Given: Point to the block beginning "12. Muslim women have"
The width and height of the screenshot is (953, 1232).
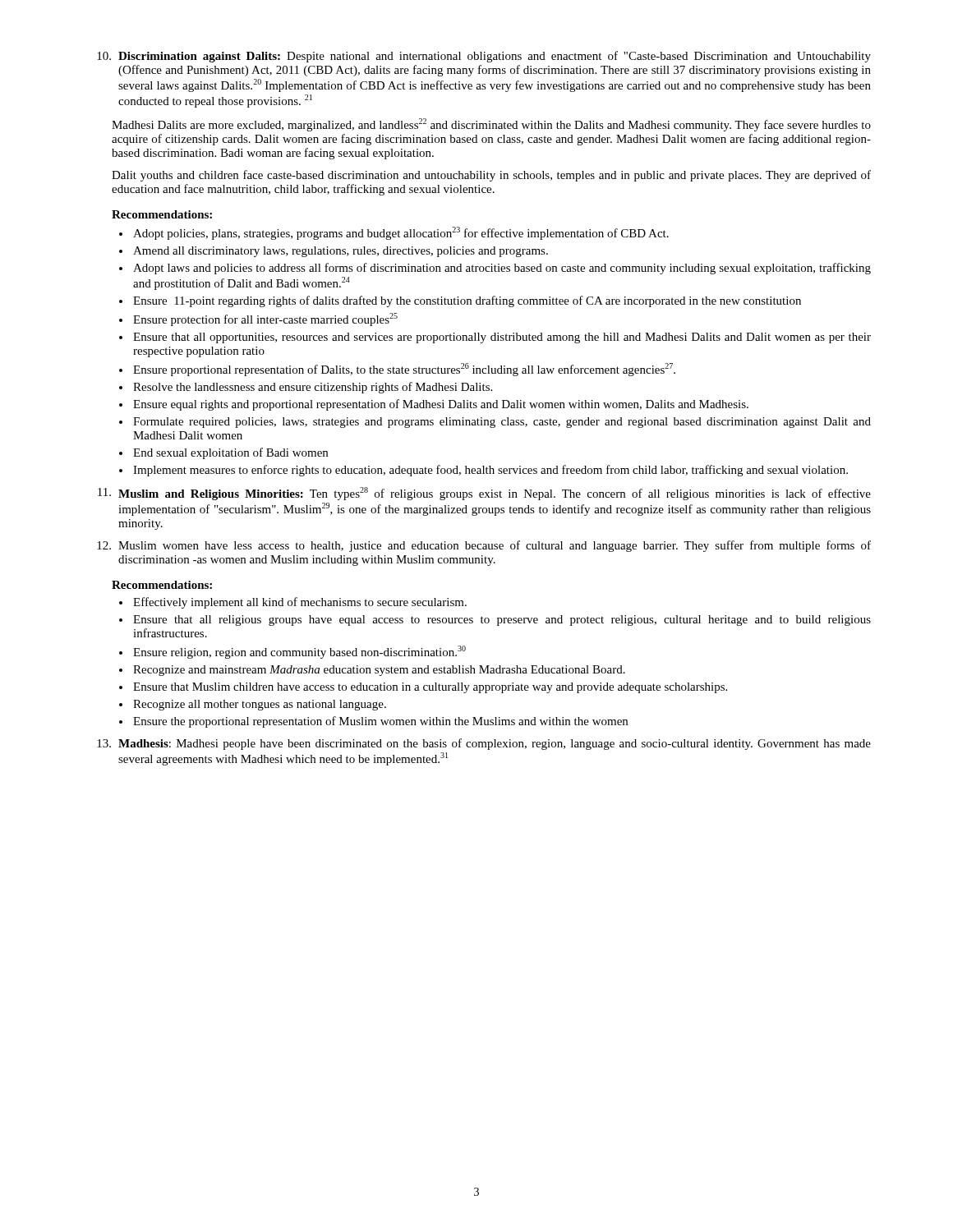Looking at the screenshot, I should tap(476, 553).
